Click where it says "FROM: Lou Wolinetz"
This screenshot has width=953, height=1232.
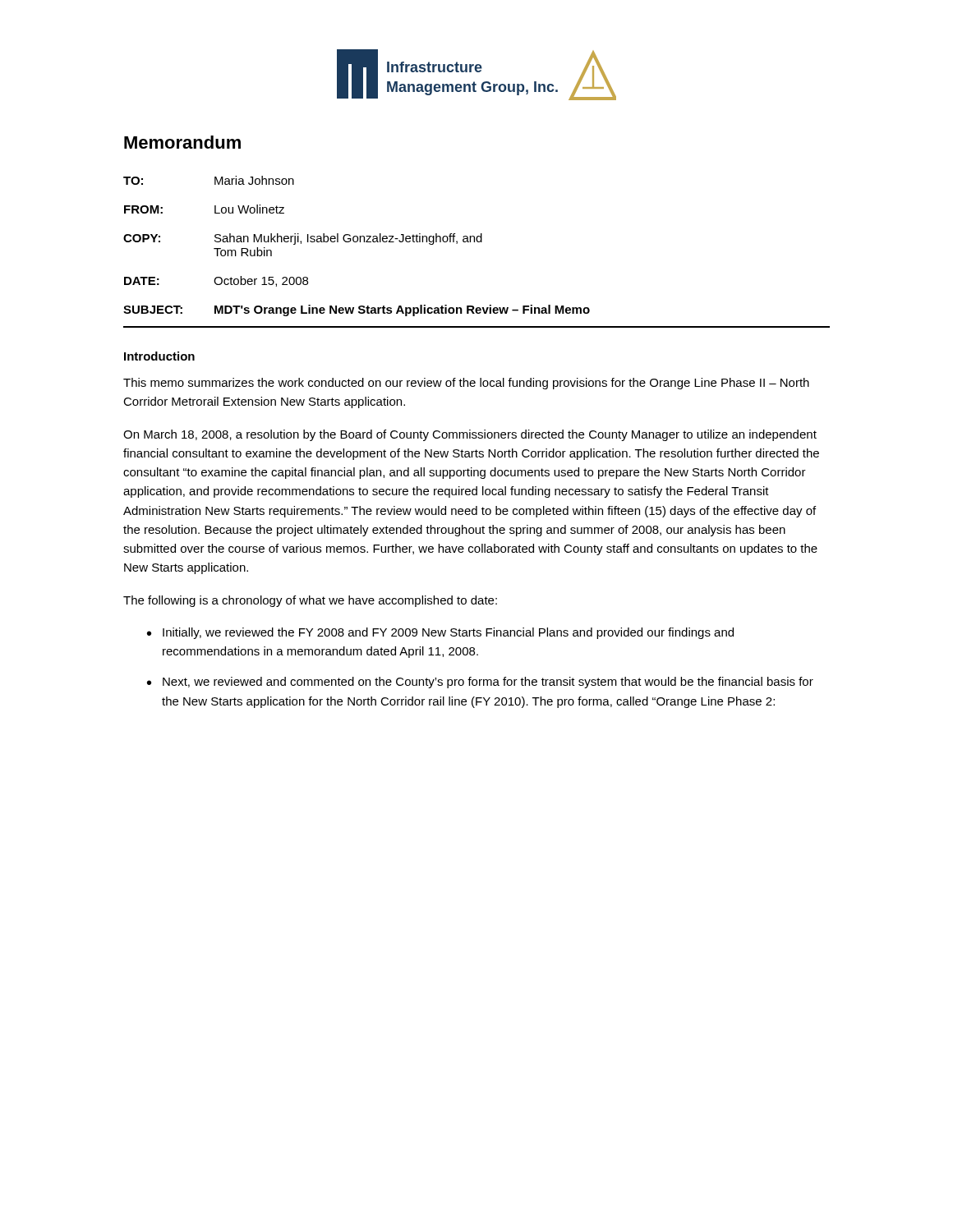click(140, 209)
